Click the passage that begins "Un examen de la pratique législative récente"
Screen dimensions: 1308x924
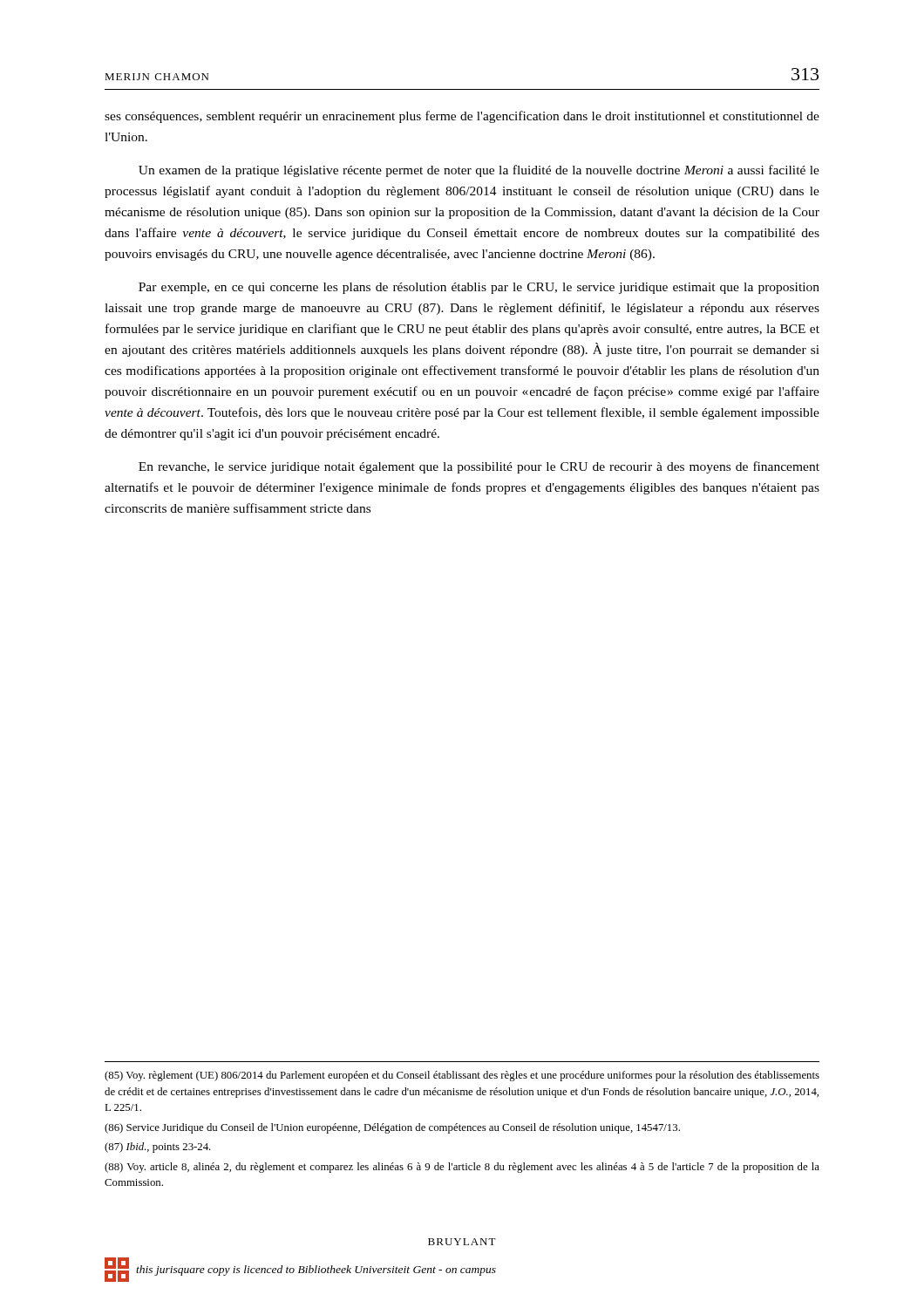462,212
